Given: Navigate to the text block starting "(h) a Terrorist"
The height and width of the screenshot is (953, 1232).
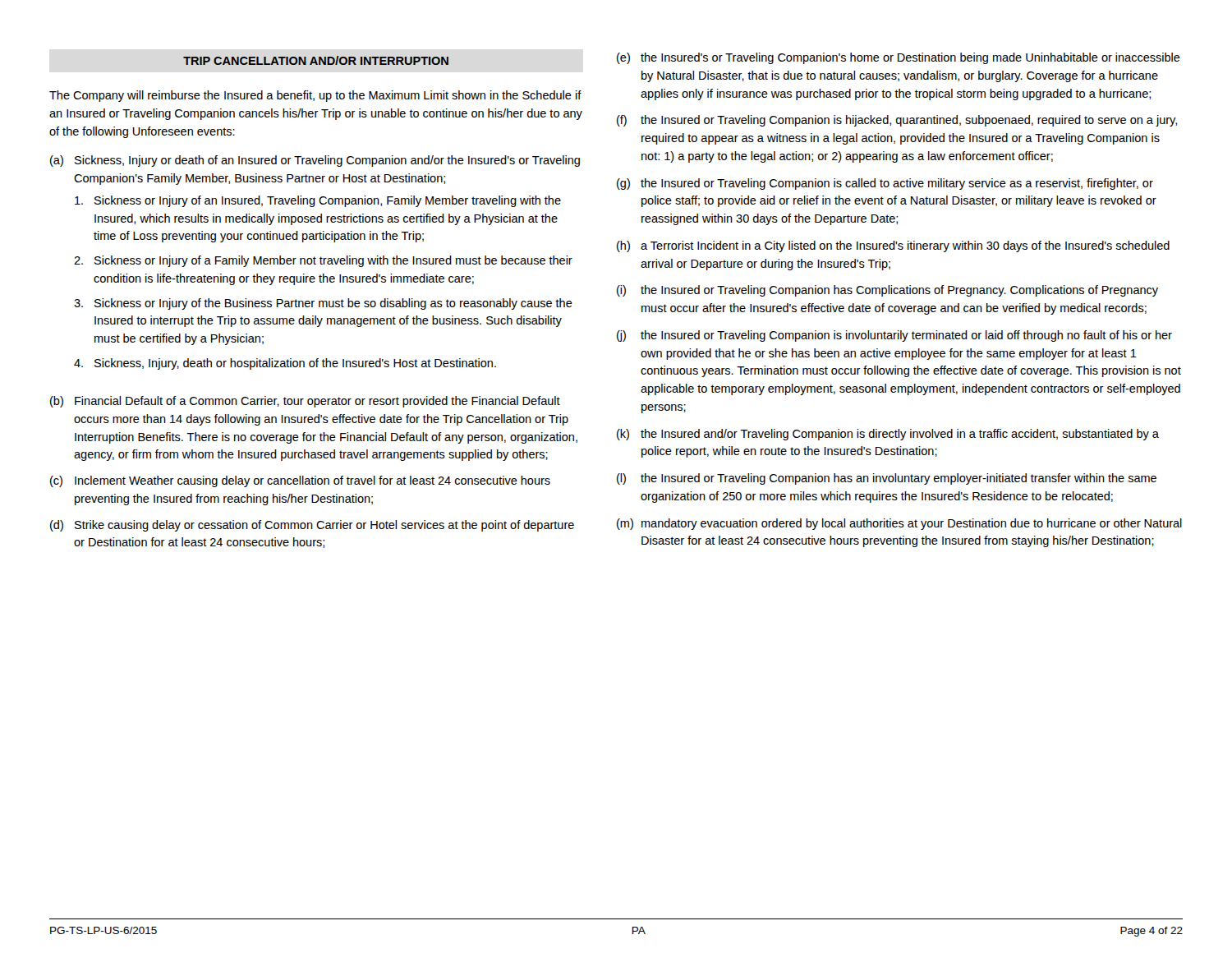Looking at the screenshot, I should pyautogui.click(x=899, y=255).
